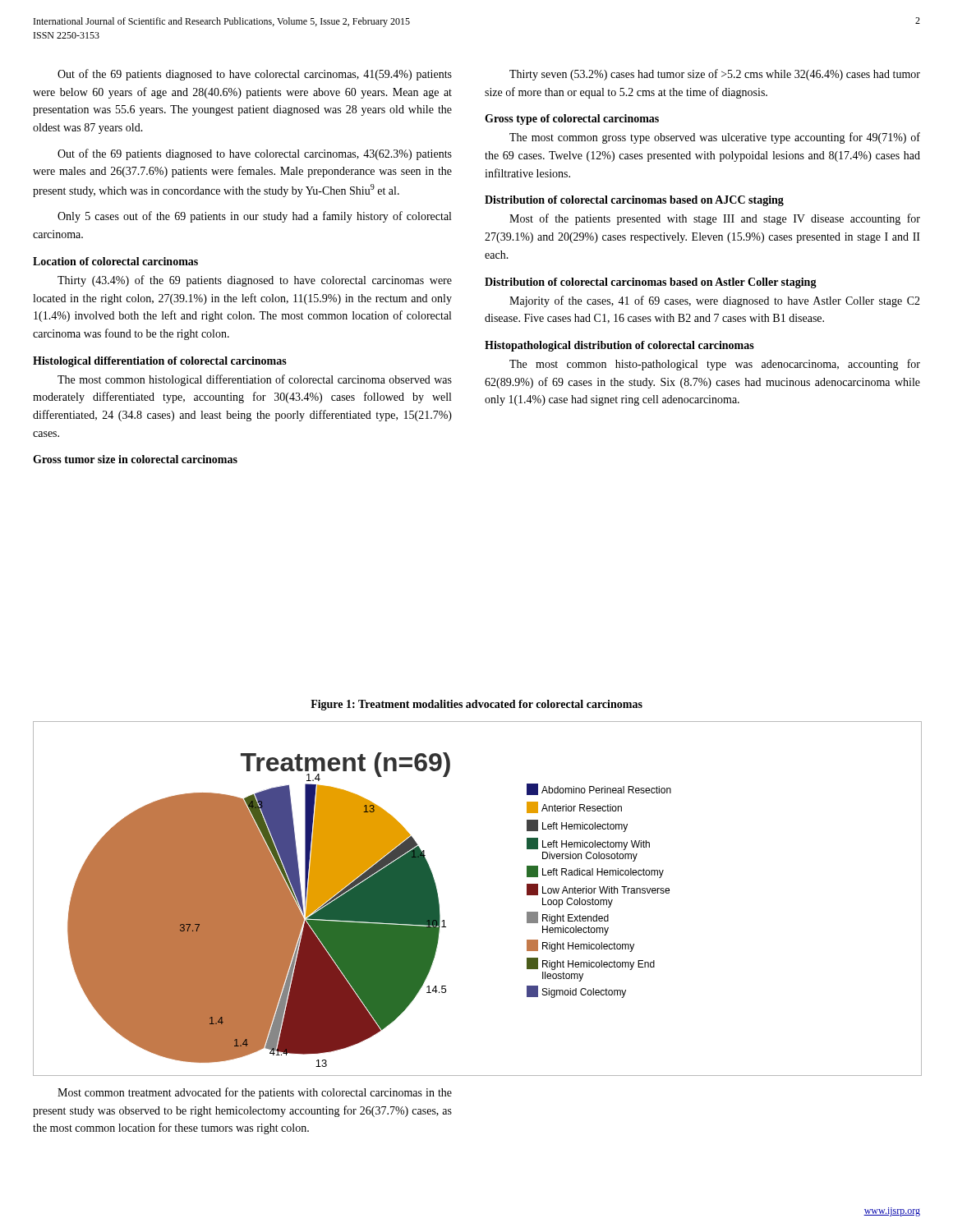Viewport: 953px width, 1232px height.
Task: Where is the passage that starts "Thirty seven (53.2%) cases had tumor size of"?
Action: [702, 83]
